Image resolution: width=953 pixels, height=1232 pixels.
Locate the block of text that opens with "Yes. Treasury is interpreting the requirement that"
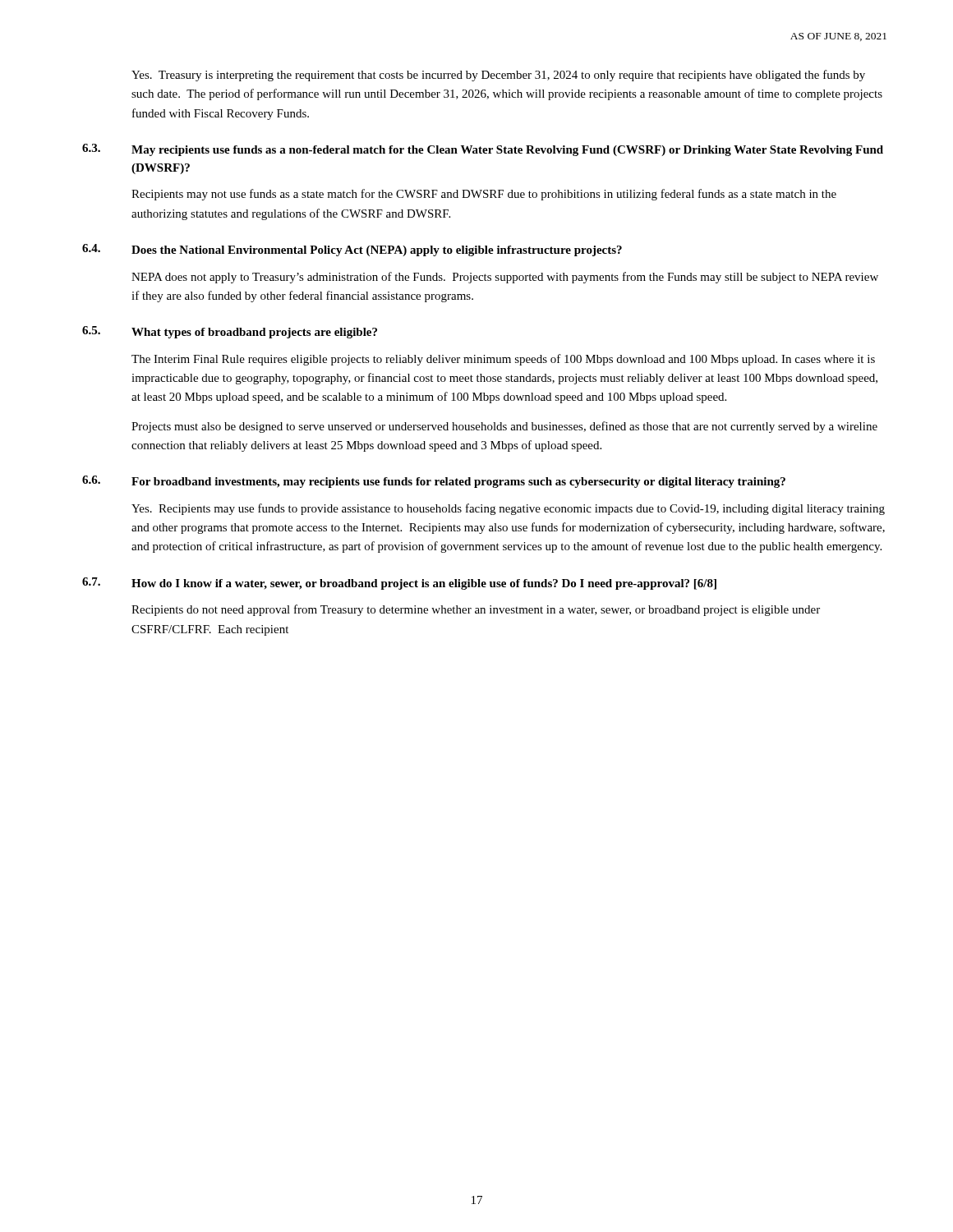pyautogui.click(x=507, y=94)
